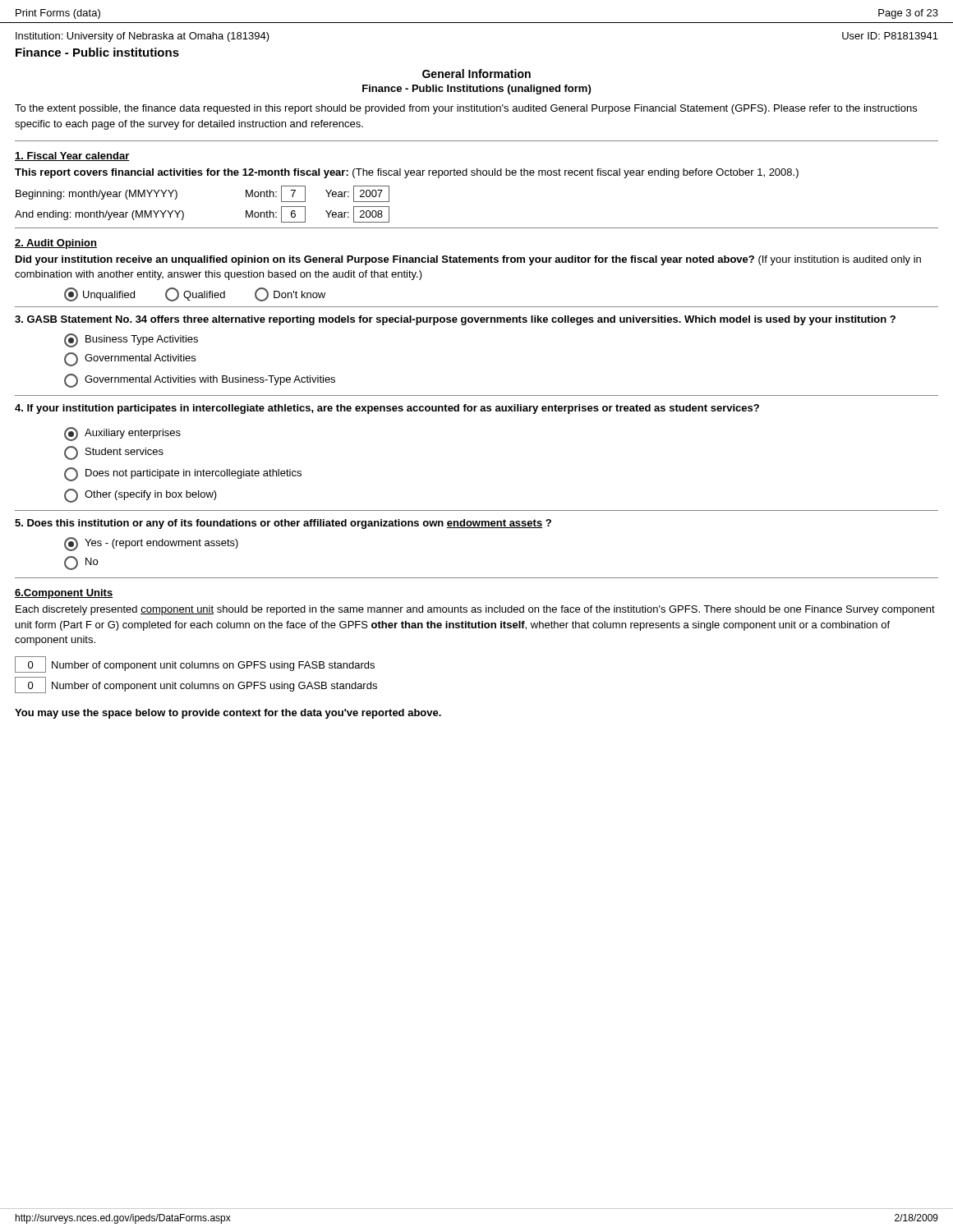Locate the section header with the text "6.Component Units"

click(64, 592)
